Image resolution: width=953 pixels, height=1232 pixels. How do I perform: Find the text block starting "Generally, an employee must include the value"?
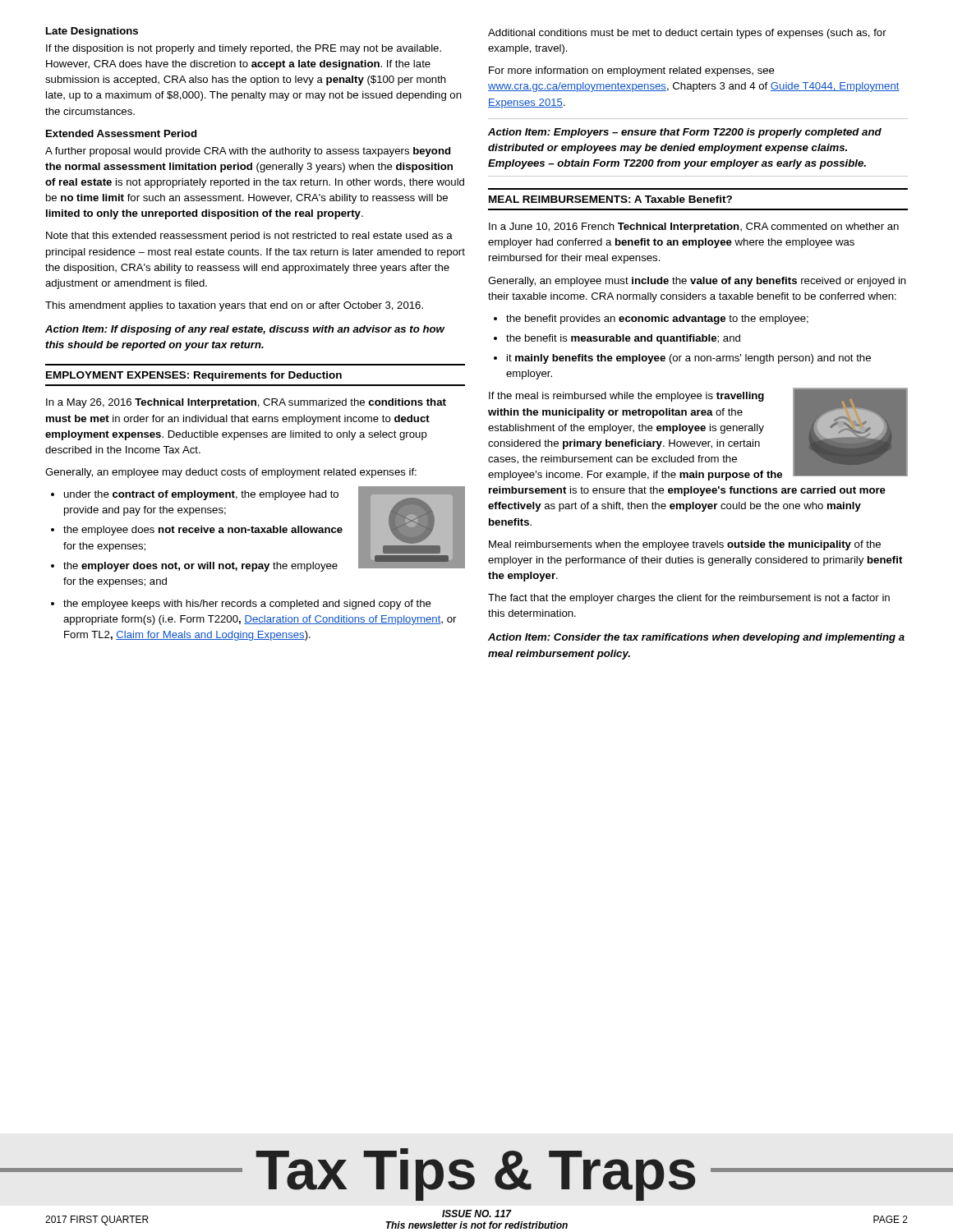coord(698,288)
